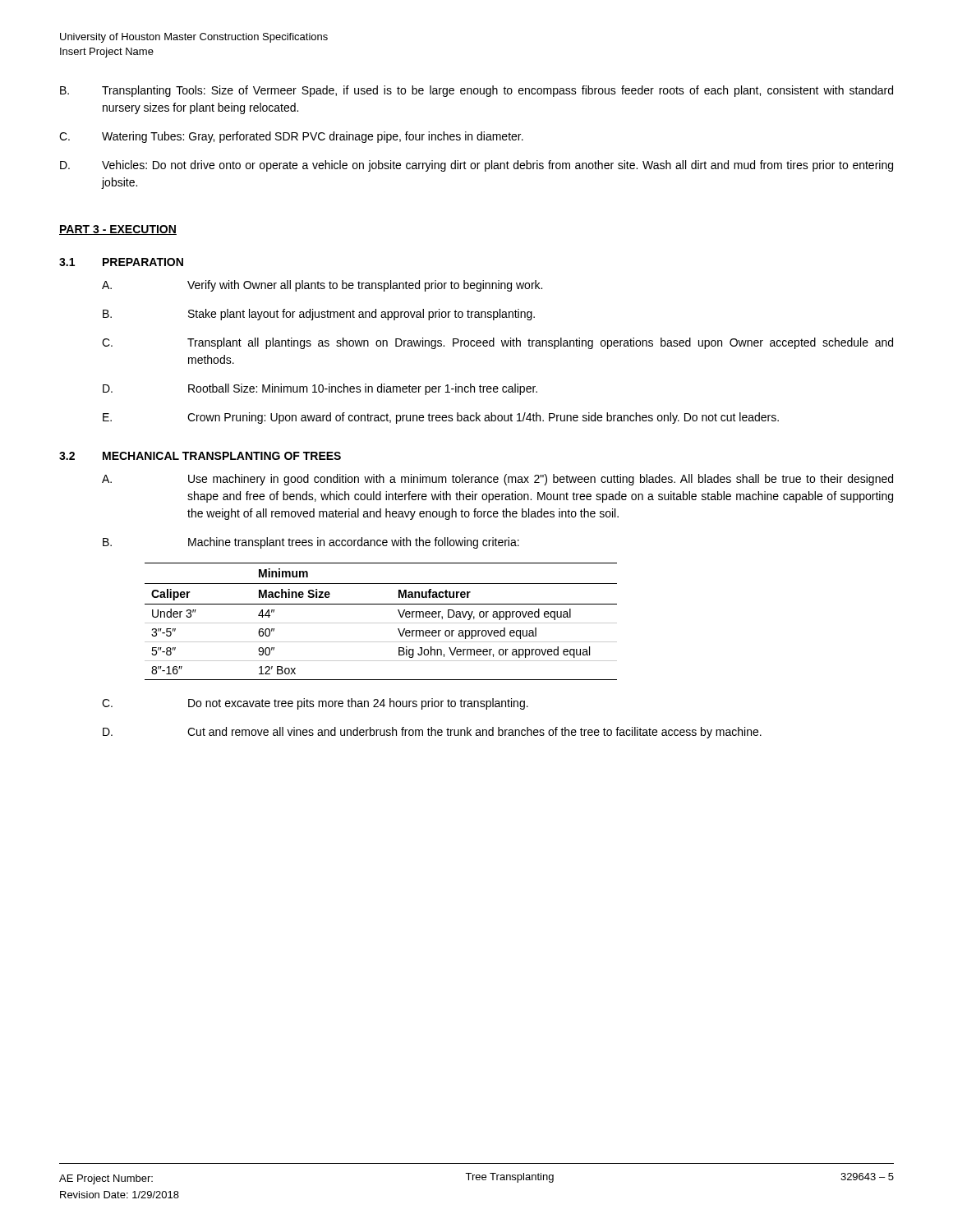Select the list item containing "D. Rootball Size:"
The image size is (953, 1232).
coord(476,389)
